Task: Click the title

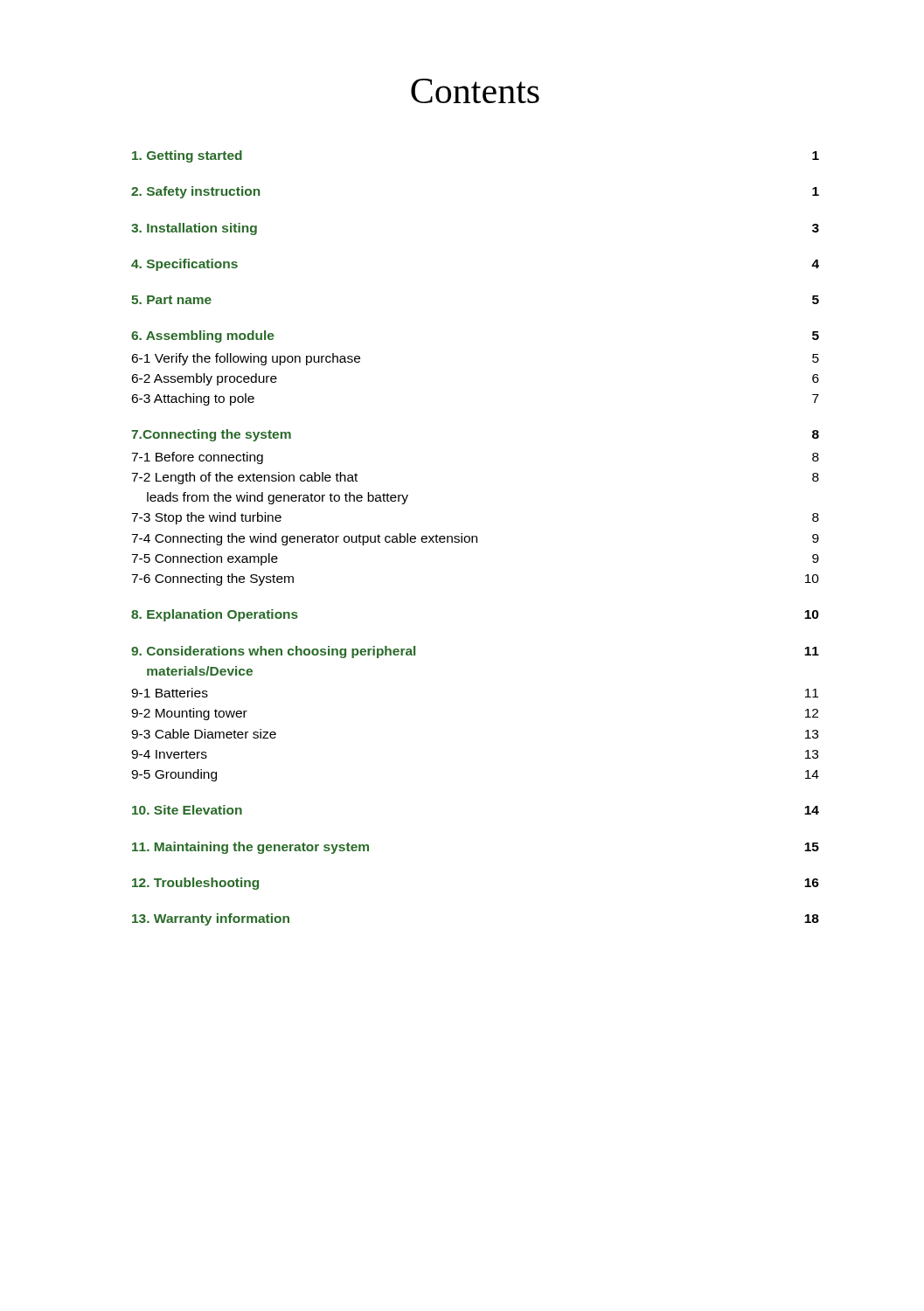Action: [475, 91]
